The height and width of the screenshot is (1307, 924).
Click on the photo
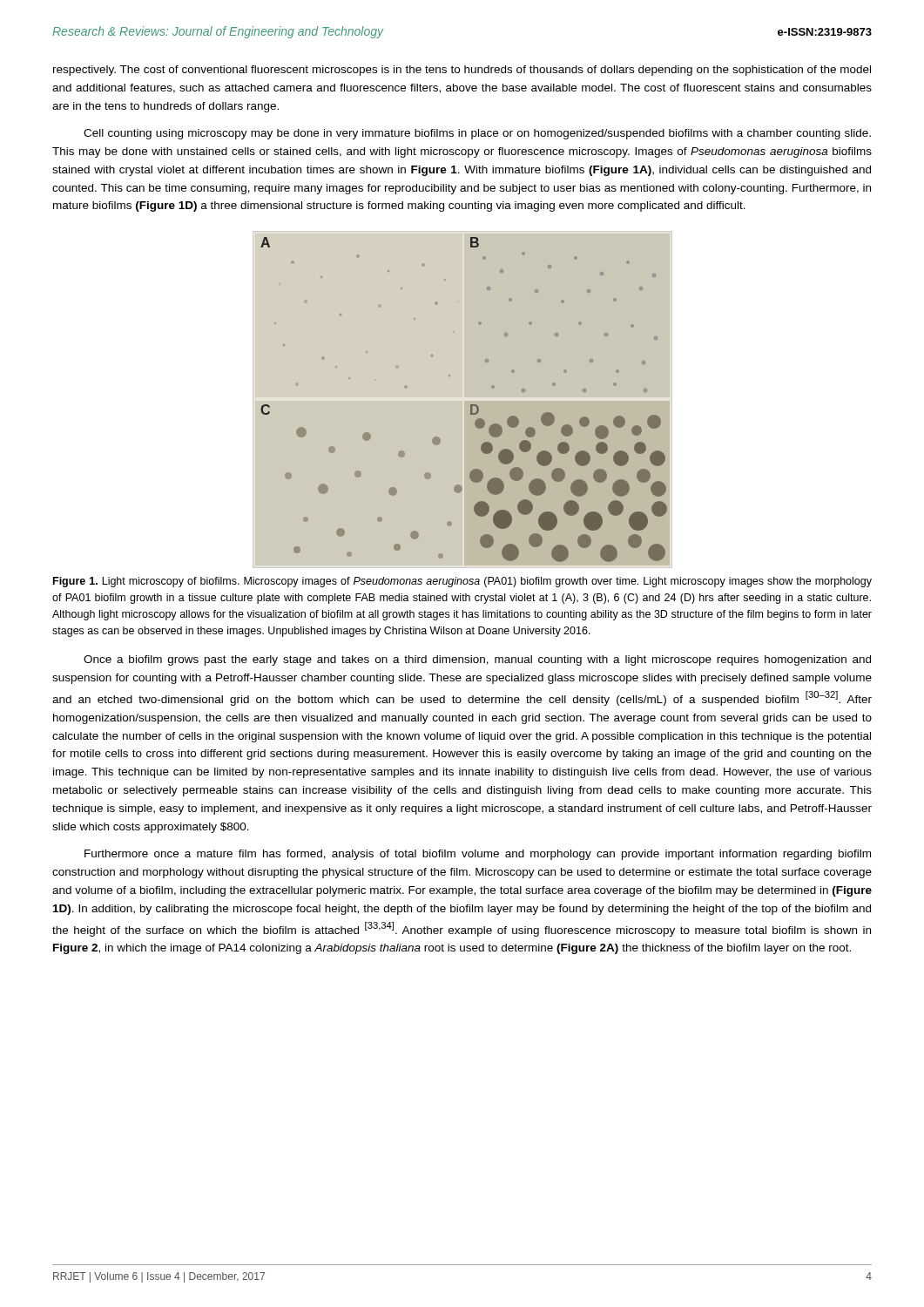coord(462,400)
